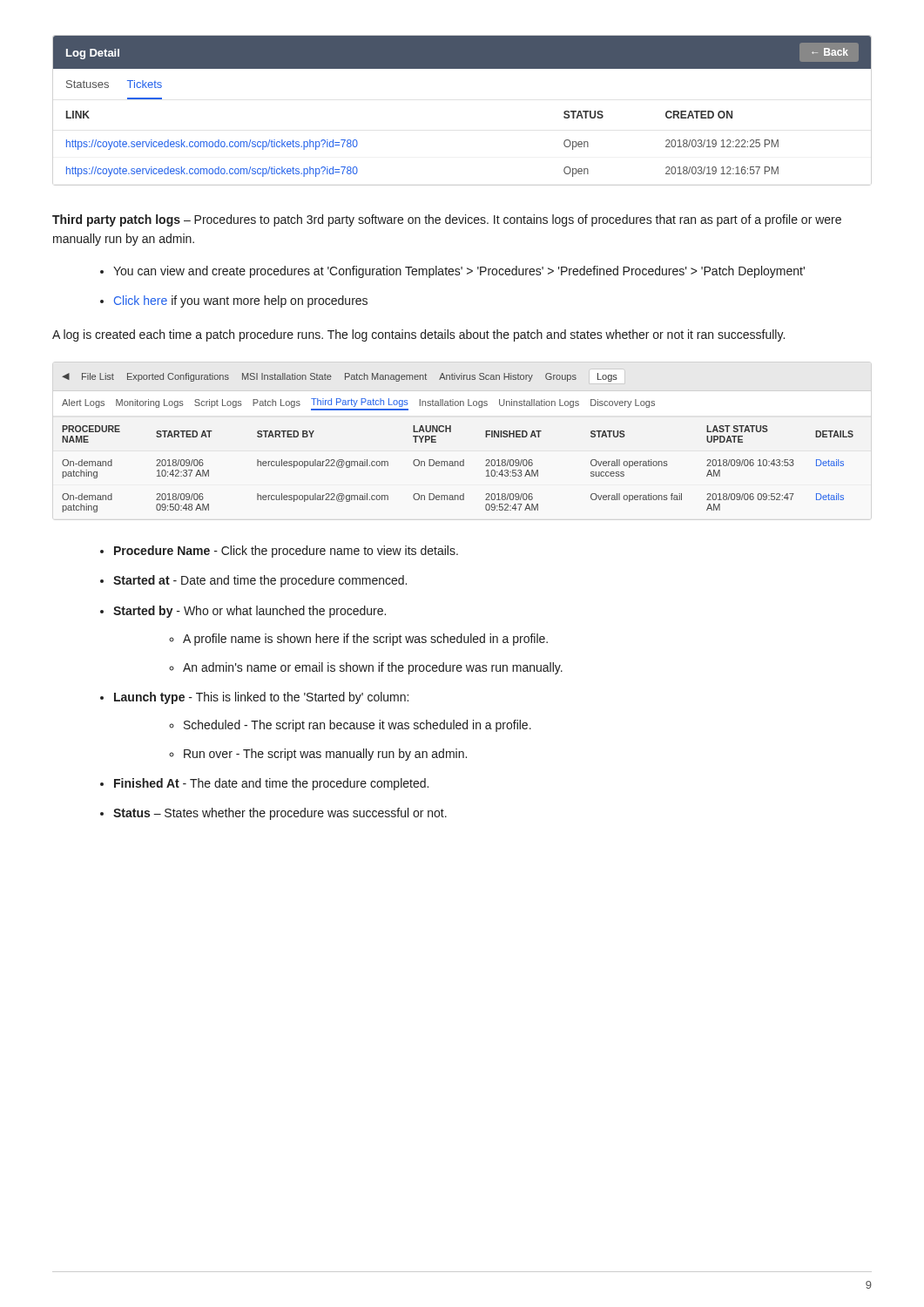Locate the text block starting "Click here if you want more help on"

pyautogui.click(x=241, y=301)
